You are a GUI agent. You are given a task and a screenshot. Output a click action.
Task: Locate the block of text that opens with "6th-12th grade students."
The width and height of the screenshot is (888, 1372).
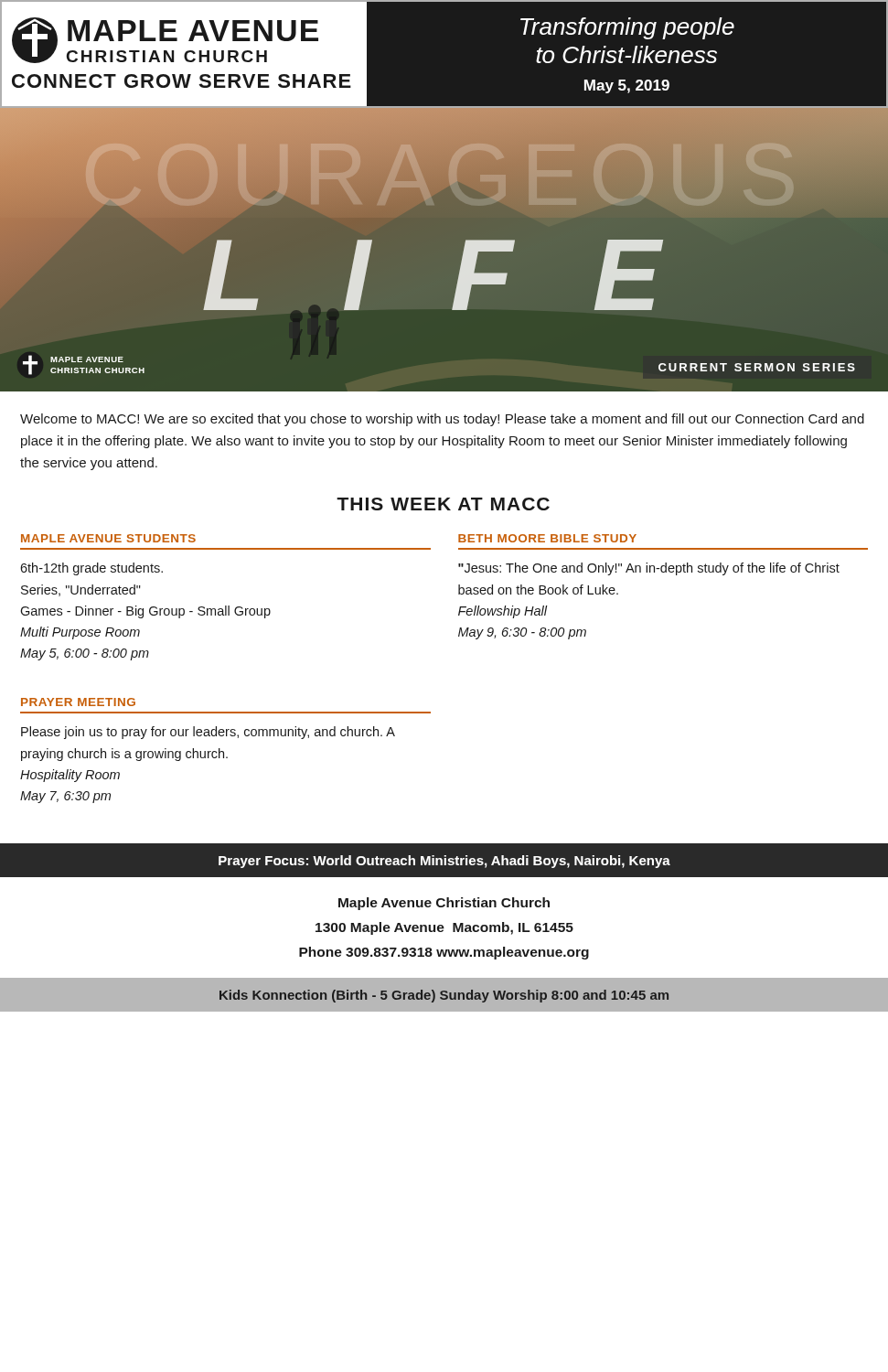click(x=145, y=611)
